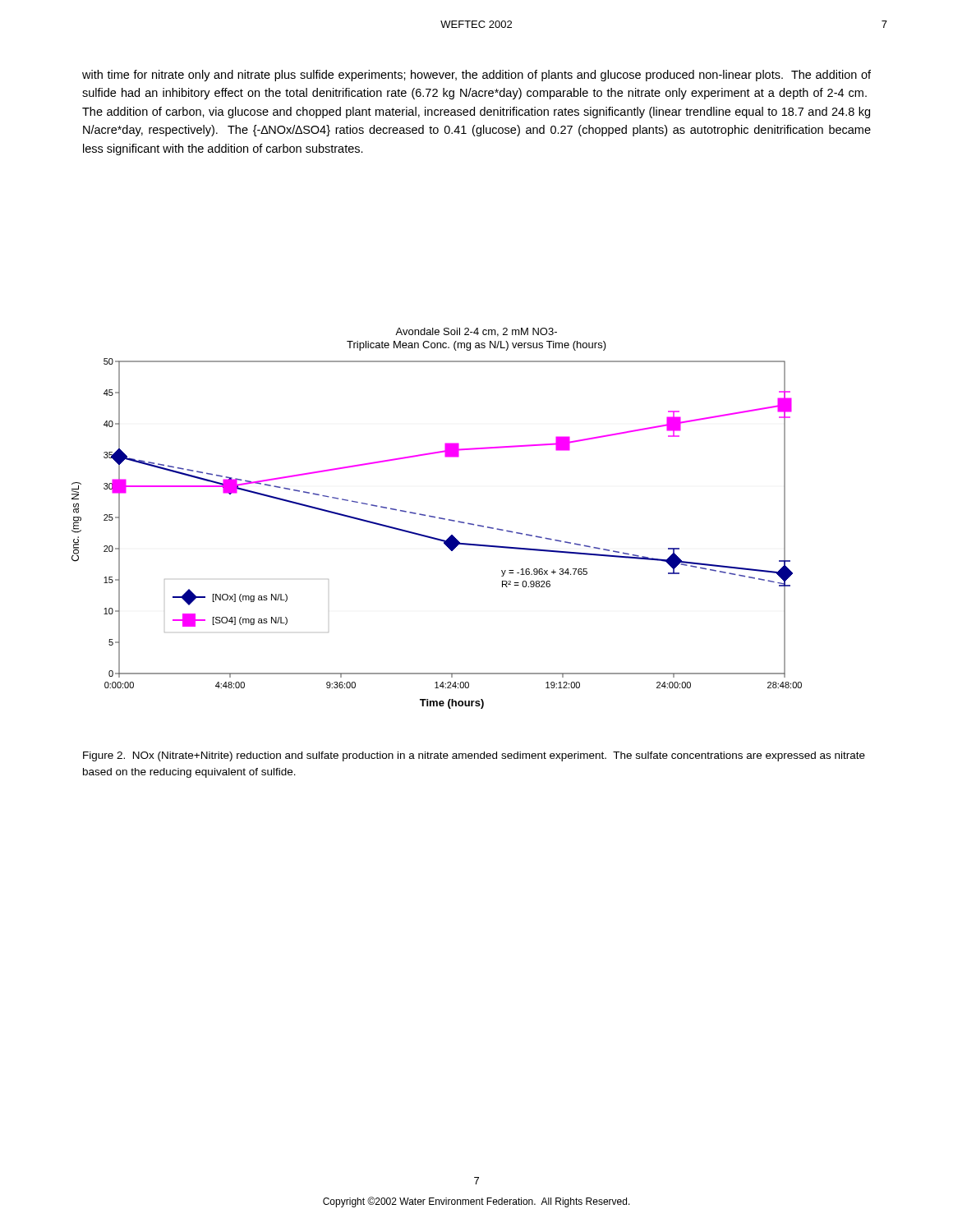The height and width of the screenshot is (1232, 953).
Task: Find the caption with the text "Figure 2. NOx (Nitrate+Nitrite) reduction and sulfate"
Action: tap(474, 763)
